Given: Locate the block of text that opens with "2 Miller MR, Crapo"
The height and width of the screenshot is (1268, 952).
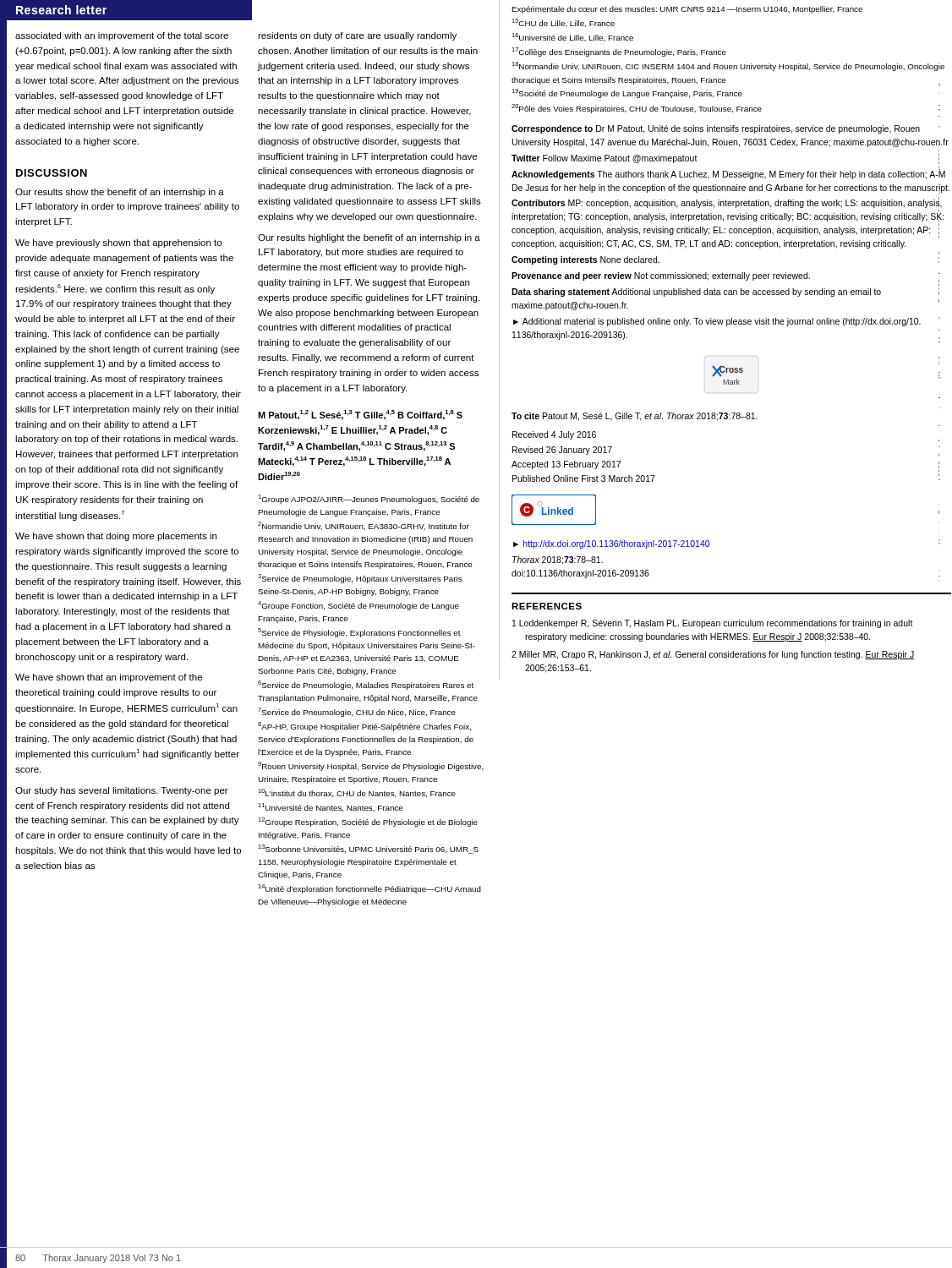Looking at the screenshot, I should tap(713, 661).
